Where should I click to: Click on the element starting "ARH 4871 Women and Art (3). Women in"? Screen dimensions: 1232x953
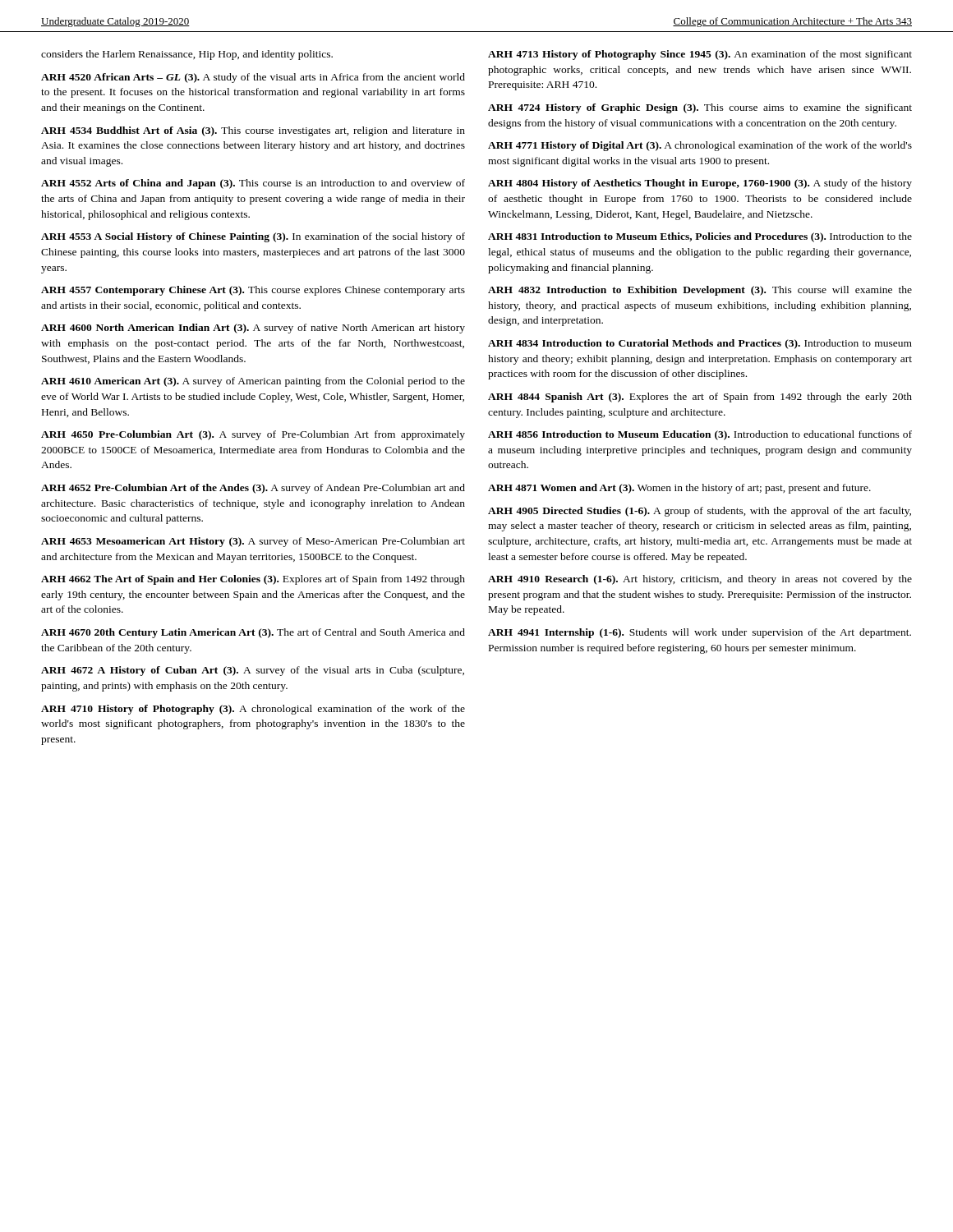point(680,488)
